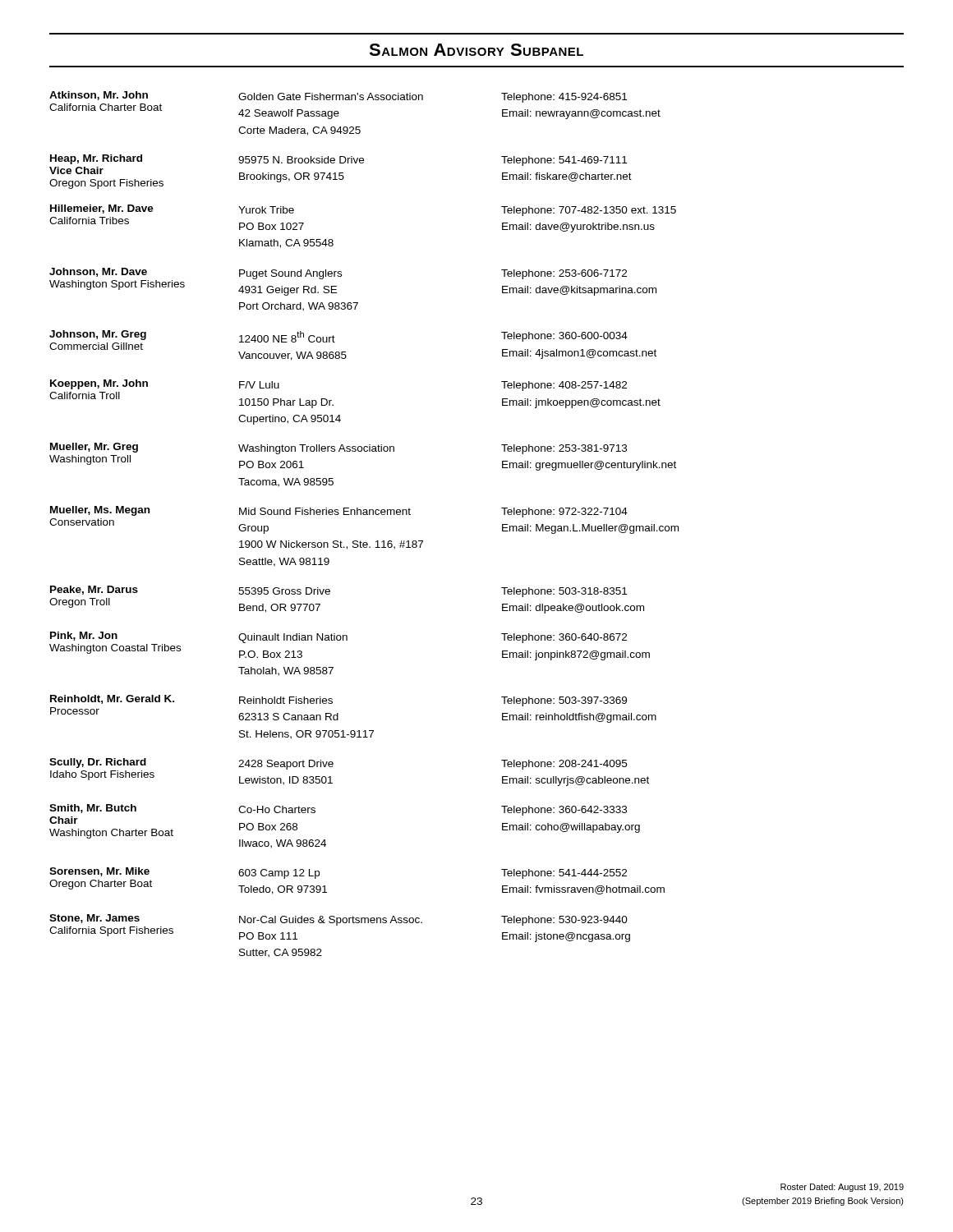Select the passage starting "Atkinson, Mr. John"
Screen dimensions: 1232x953
(x=106, y=101)
